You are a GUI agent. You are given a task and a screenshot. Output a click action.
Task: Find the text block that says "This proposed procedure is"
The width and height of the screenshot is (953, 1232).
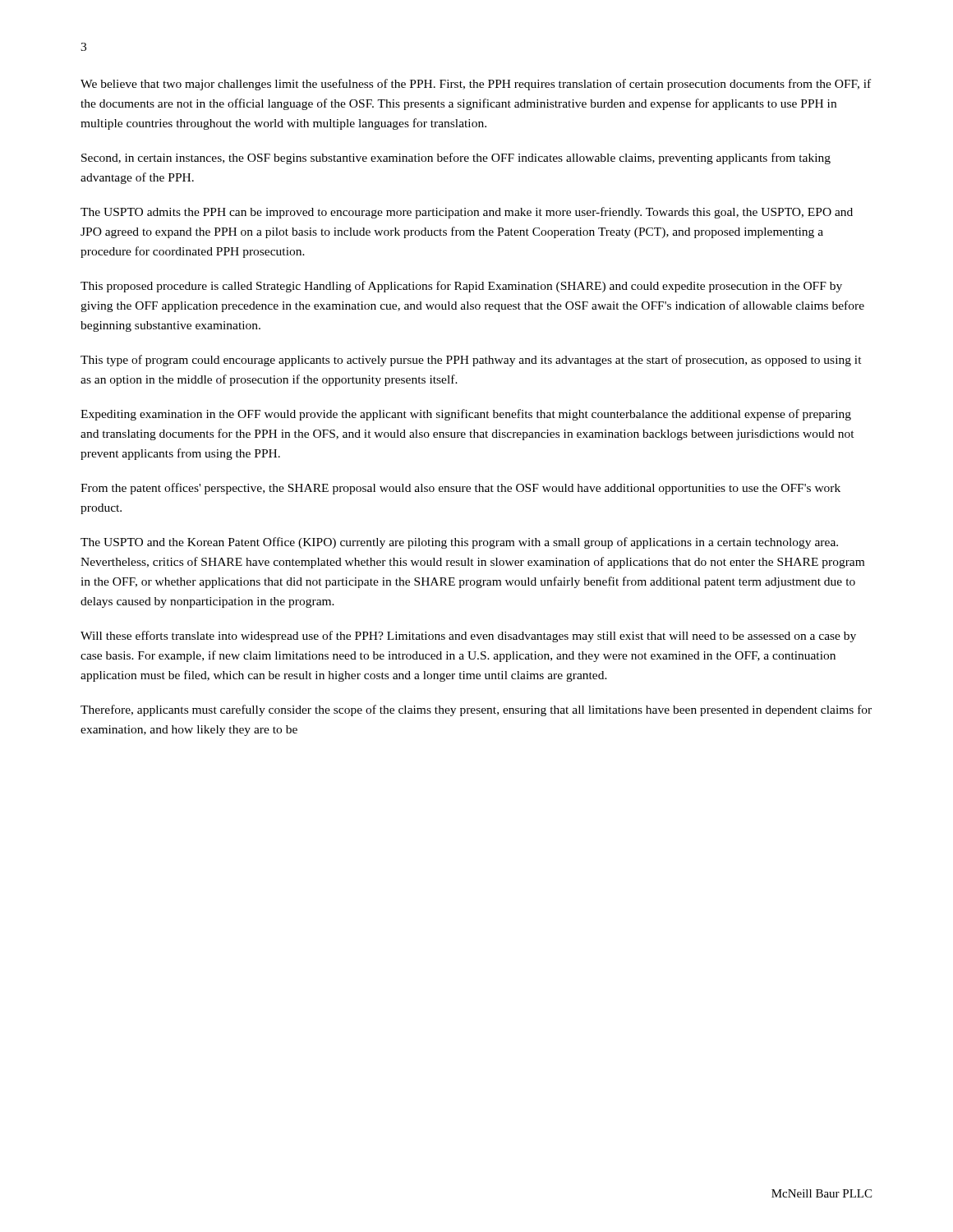(472, 305)
